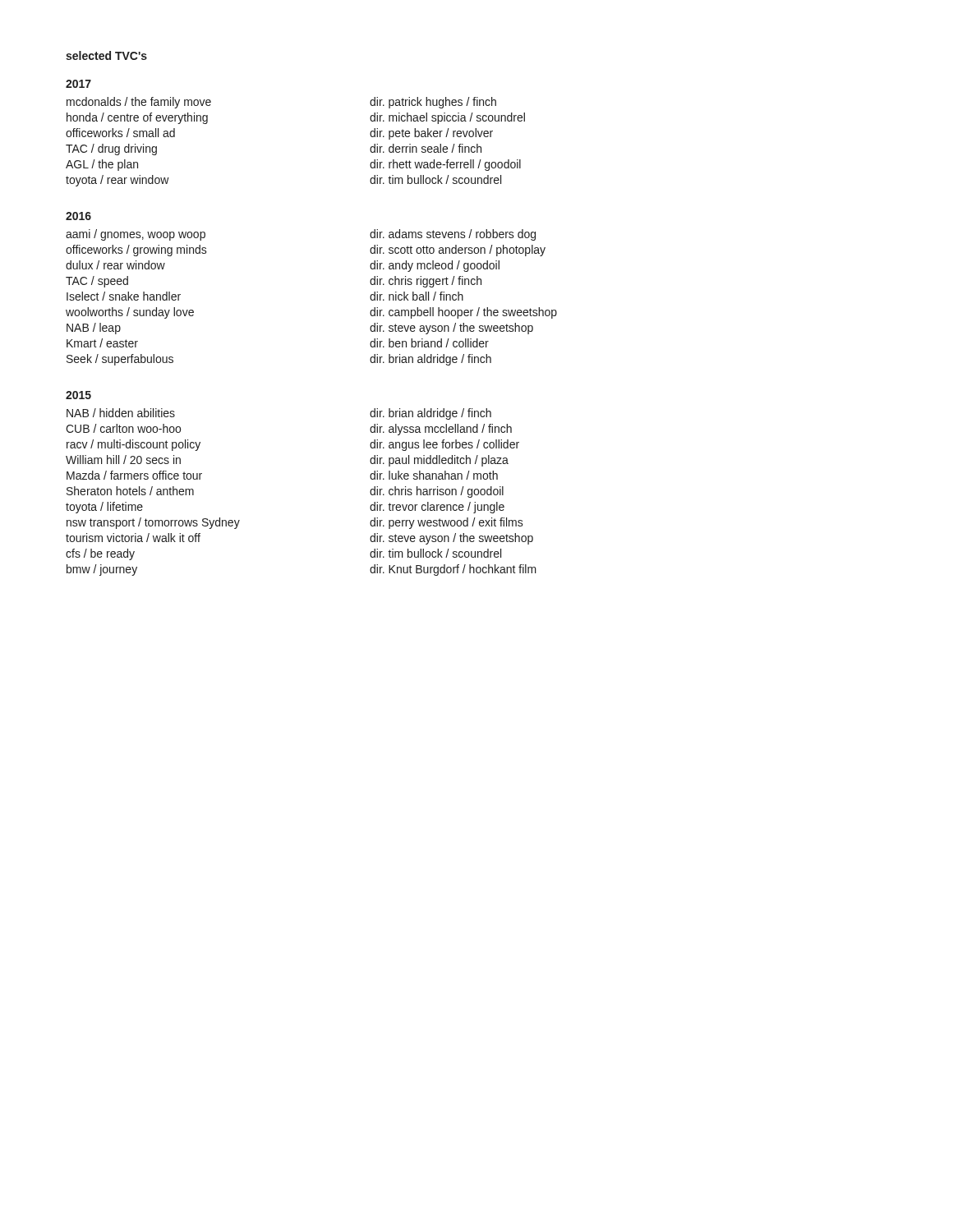Navigate to the block starting "honda / centre of everything dir. michael spiccia"
This screenshot has height=1232, width=953.
tap(134, 118)
